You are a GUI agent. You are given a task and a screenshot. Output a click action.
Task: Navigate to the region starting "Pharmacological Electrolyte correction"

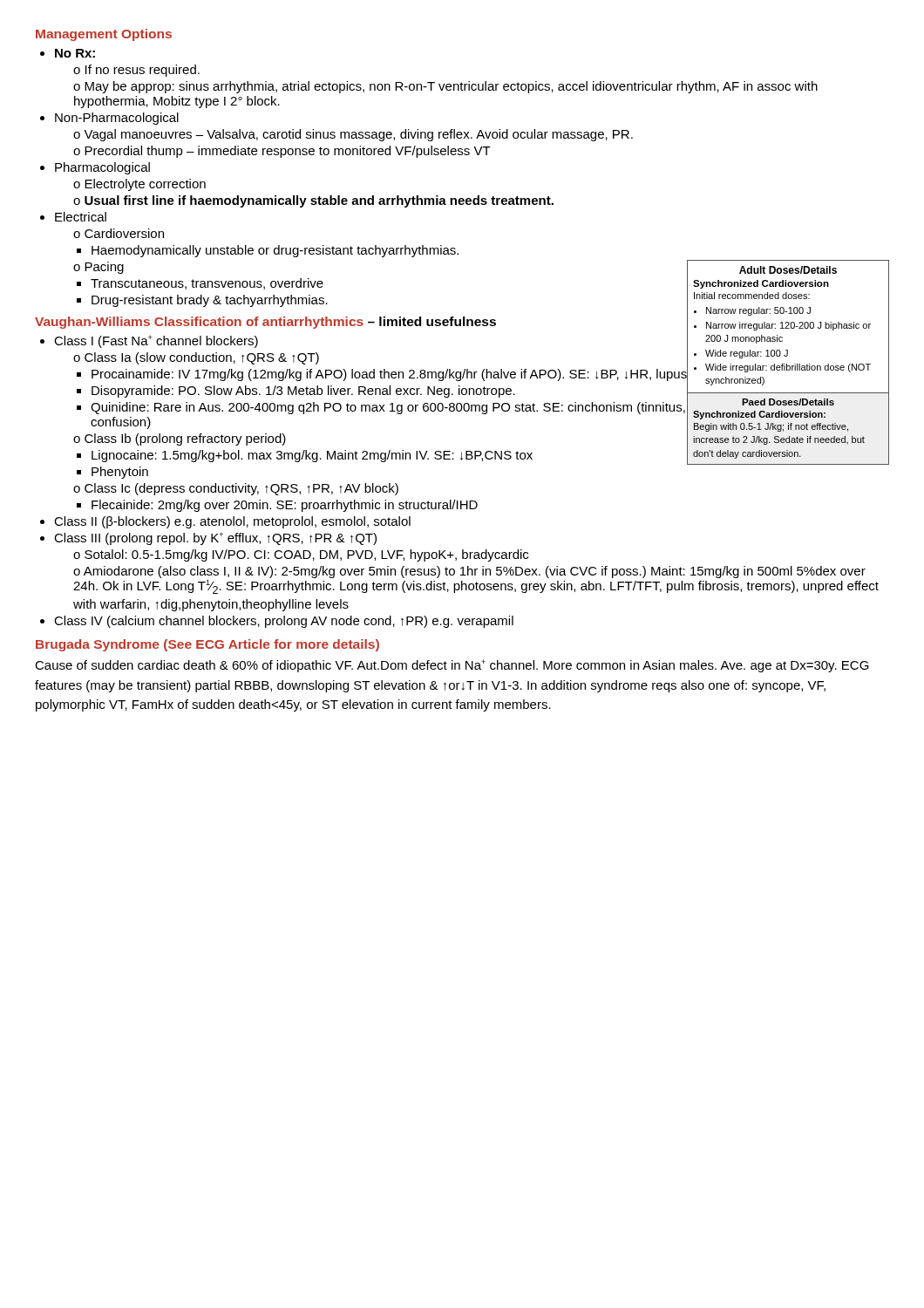[102, 168]
